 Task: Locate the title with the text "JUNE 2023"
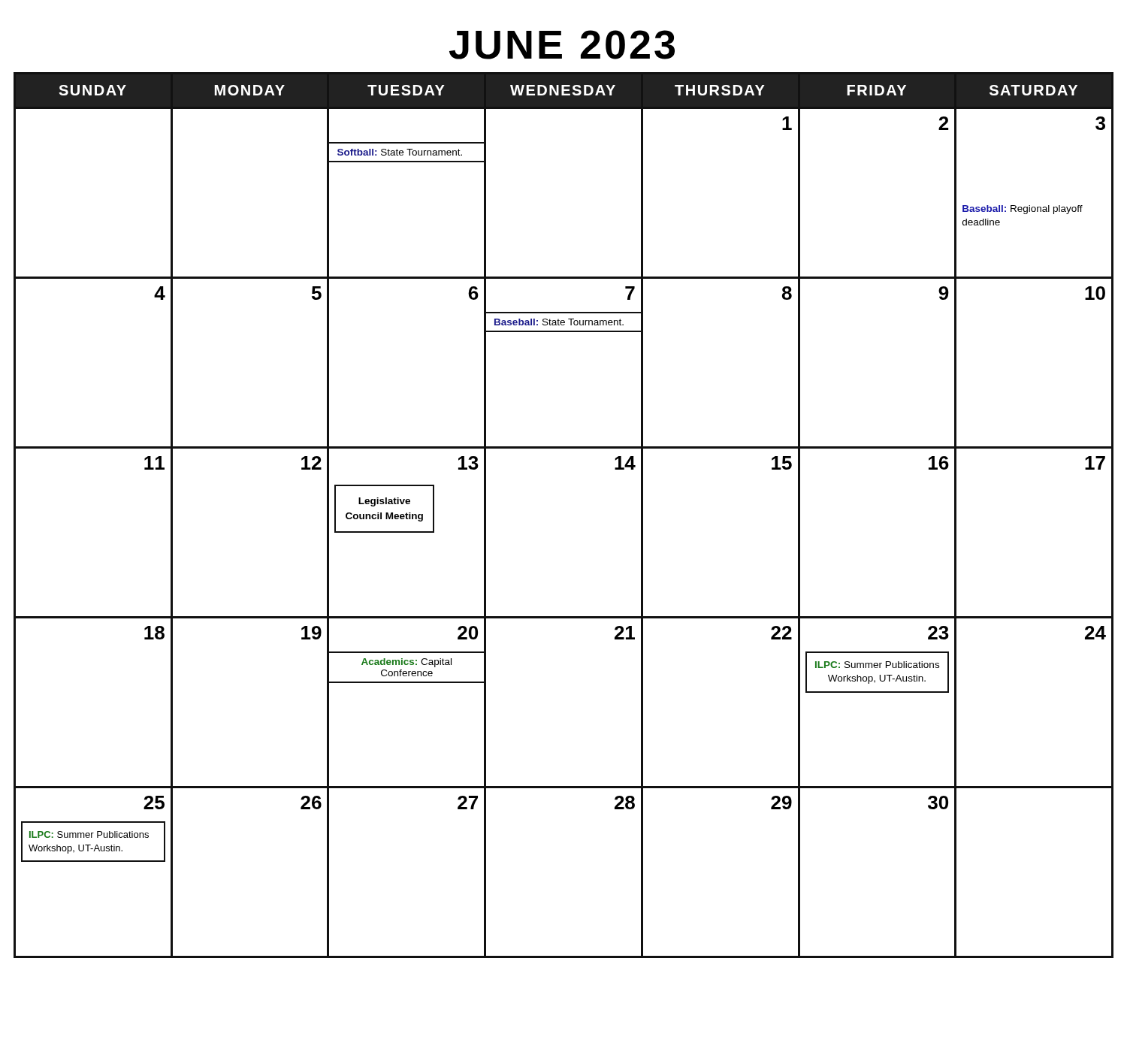[564, 44]
